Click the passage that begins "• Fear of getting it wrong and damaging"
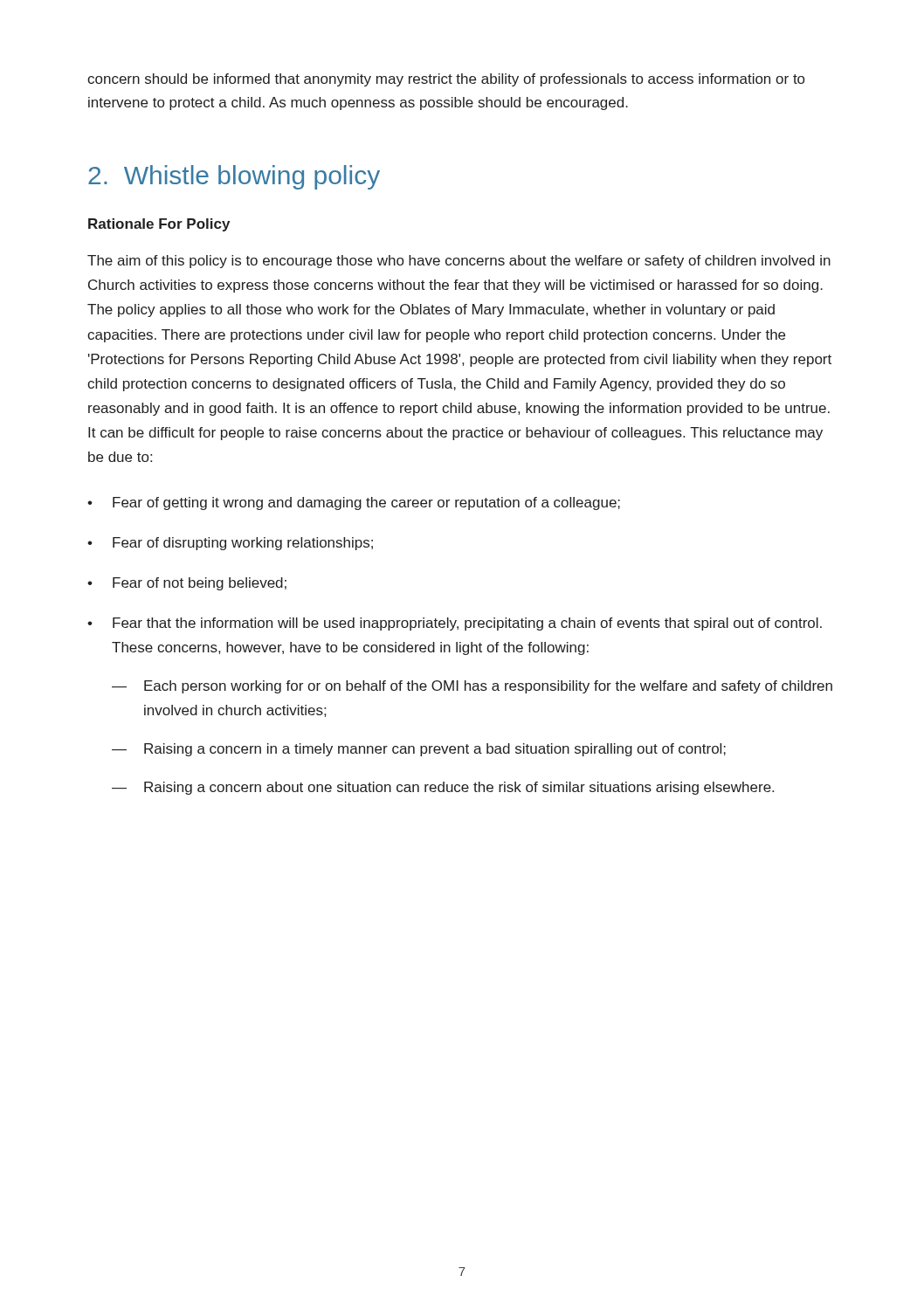 [x=462, y=503]
